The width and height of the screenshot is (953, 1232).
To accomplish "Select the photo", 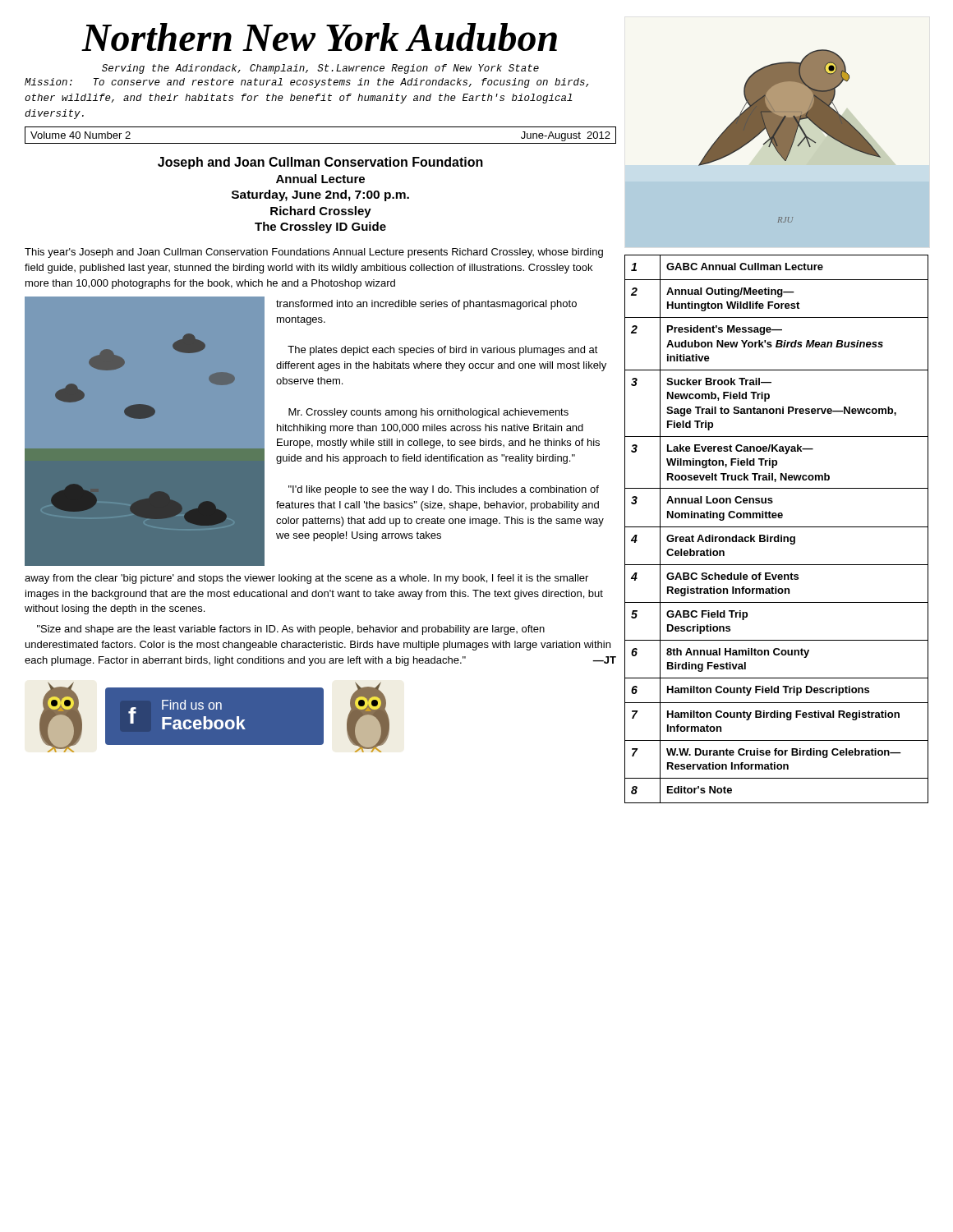I will pyautogui.click(x=145, y=431).
